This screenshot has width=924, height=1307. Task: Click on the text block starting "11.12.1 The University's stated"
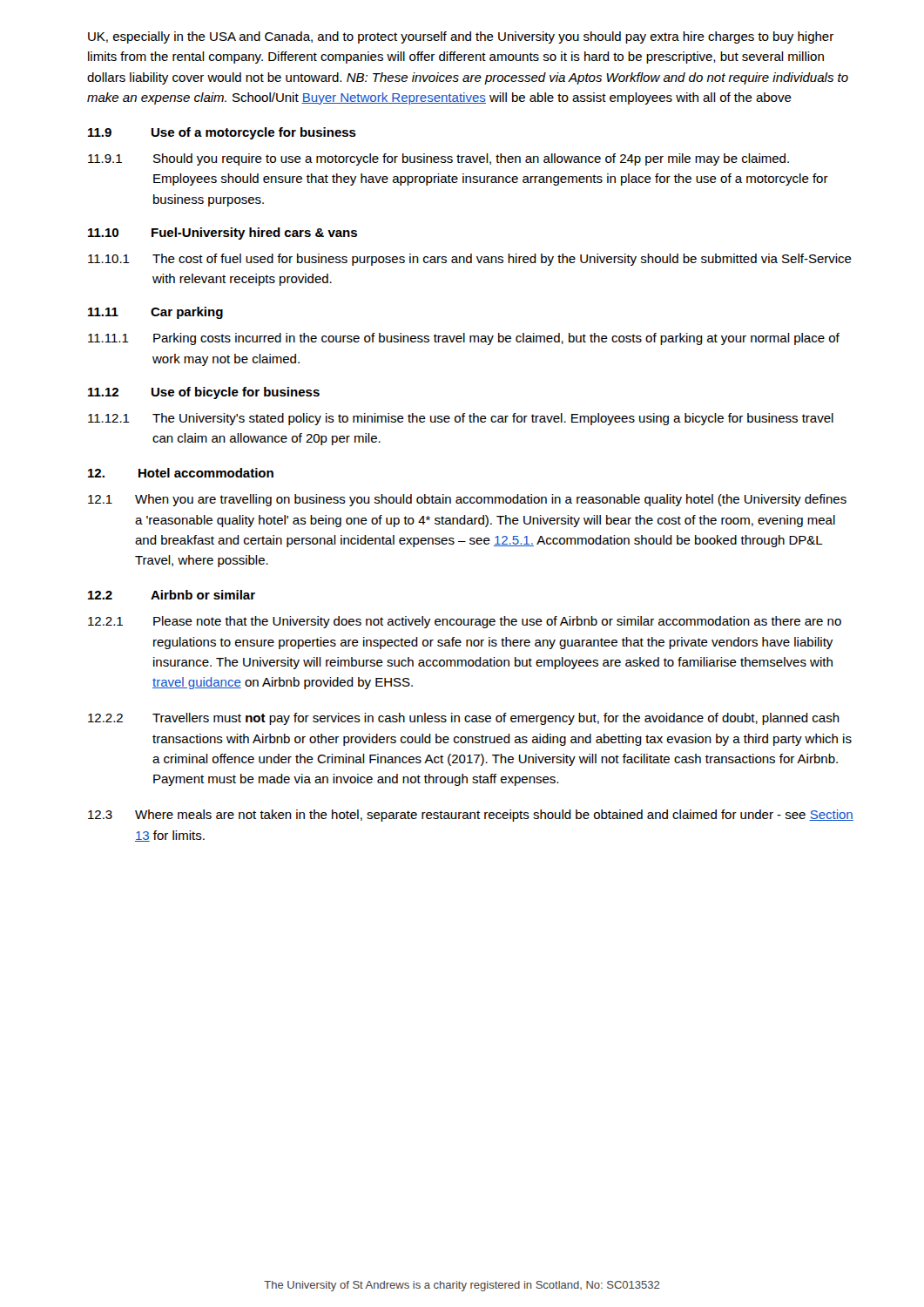pos(471,428)
